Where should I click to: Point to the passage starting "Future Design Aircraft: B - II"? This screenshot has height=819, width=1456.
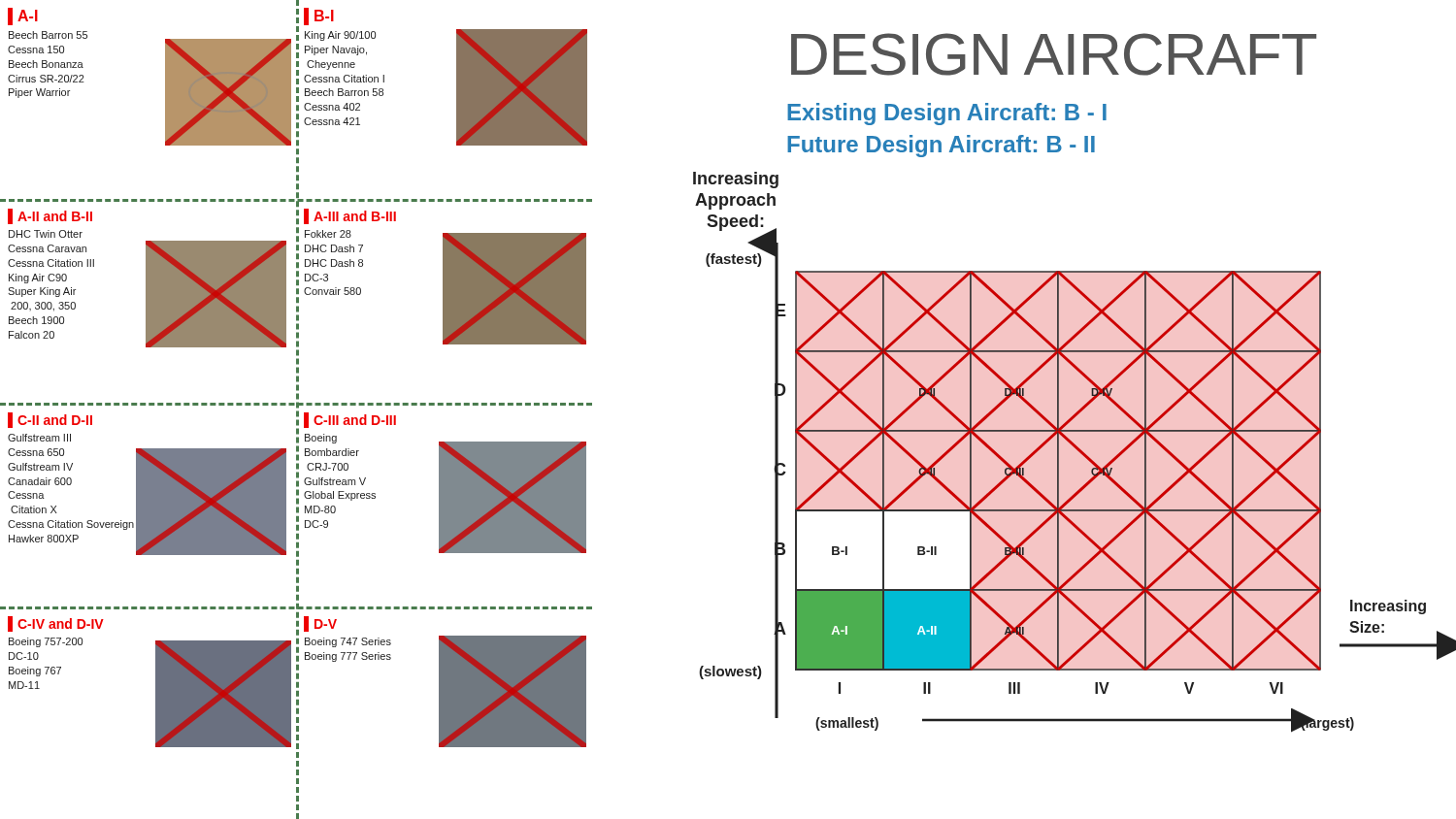(941, 144)
